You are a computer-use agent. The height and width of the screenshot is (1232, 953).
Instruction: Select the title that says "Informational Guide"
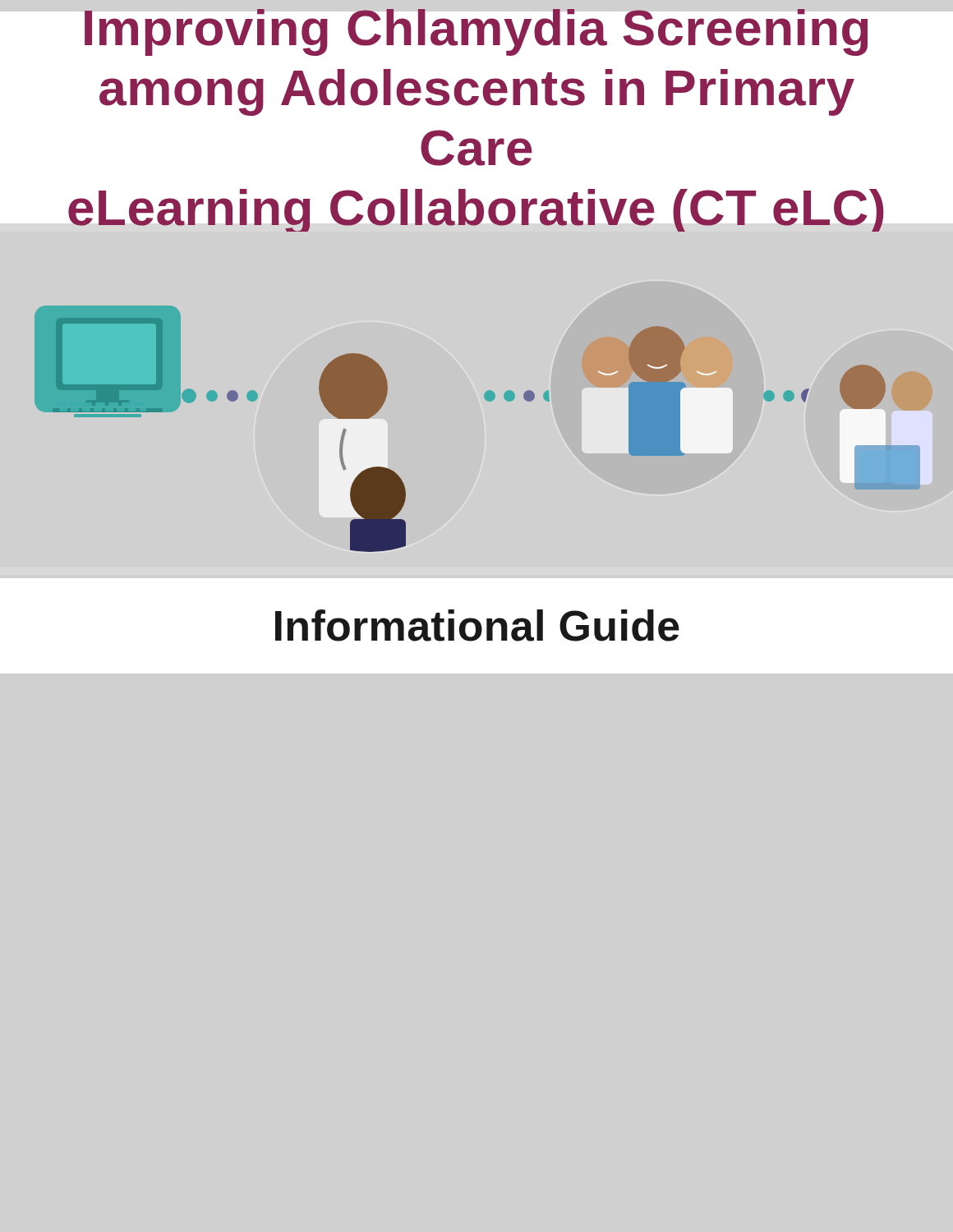476,626
